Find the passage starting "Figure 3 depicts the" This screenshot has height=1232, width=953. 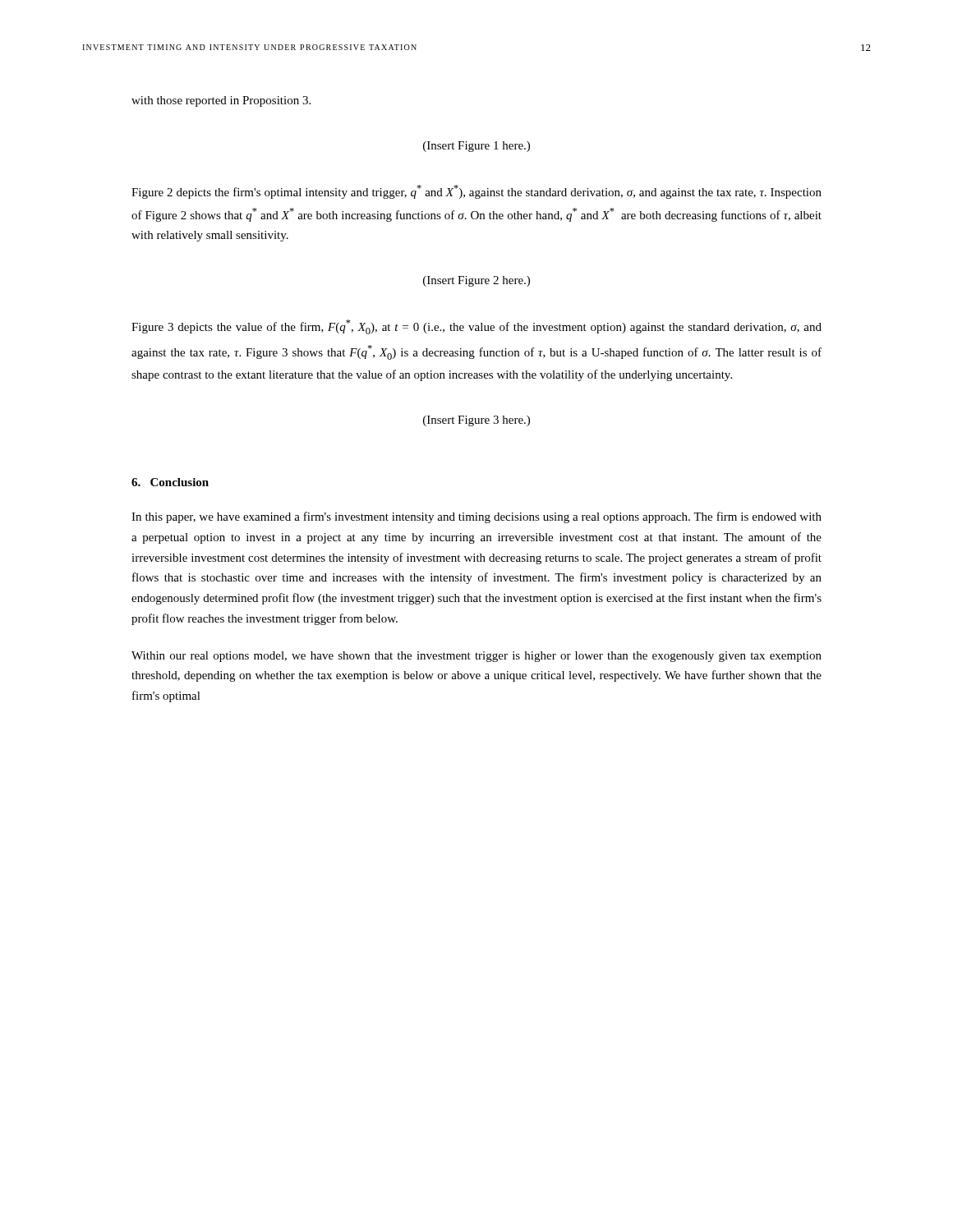click(x=476, y=349)
